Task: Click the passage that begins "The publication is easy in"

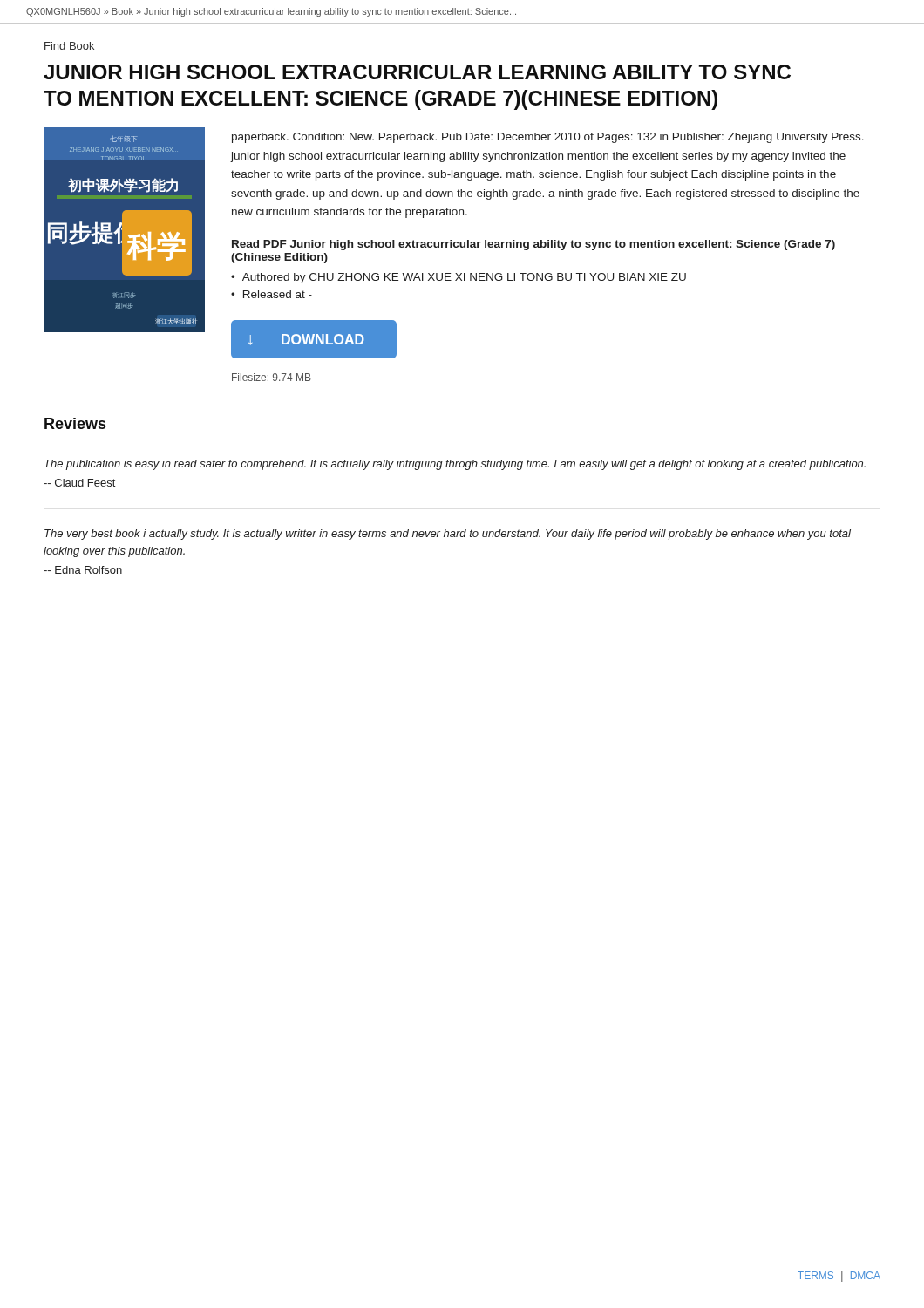Action: coord(455,463)
